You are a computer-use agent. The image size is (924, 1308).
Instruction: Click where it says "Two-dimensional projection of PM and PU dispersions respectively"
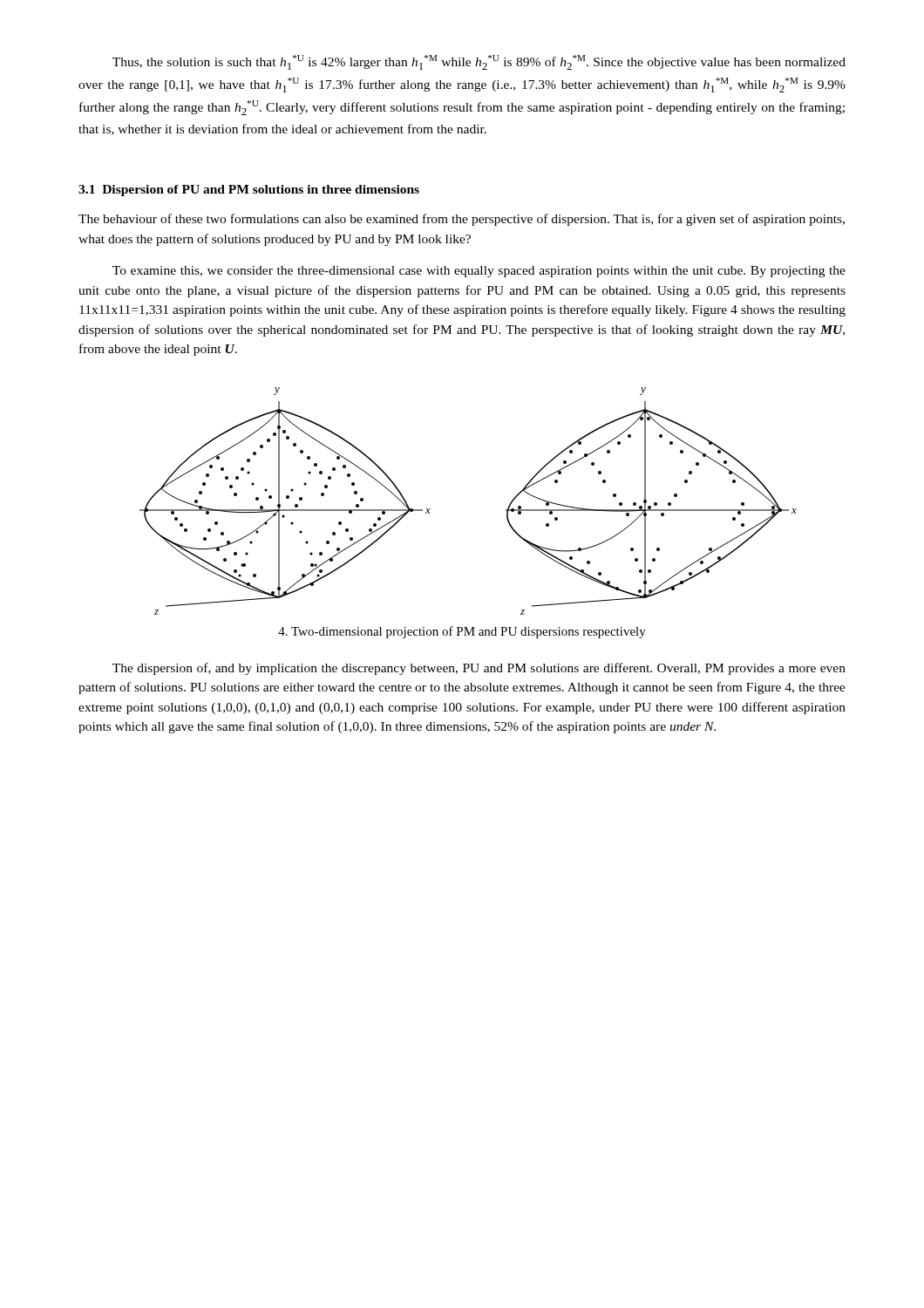462,631
